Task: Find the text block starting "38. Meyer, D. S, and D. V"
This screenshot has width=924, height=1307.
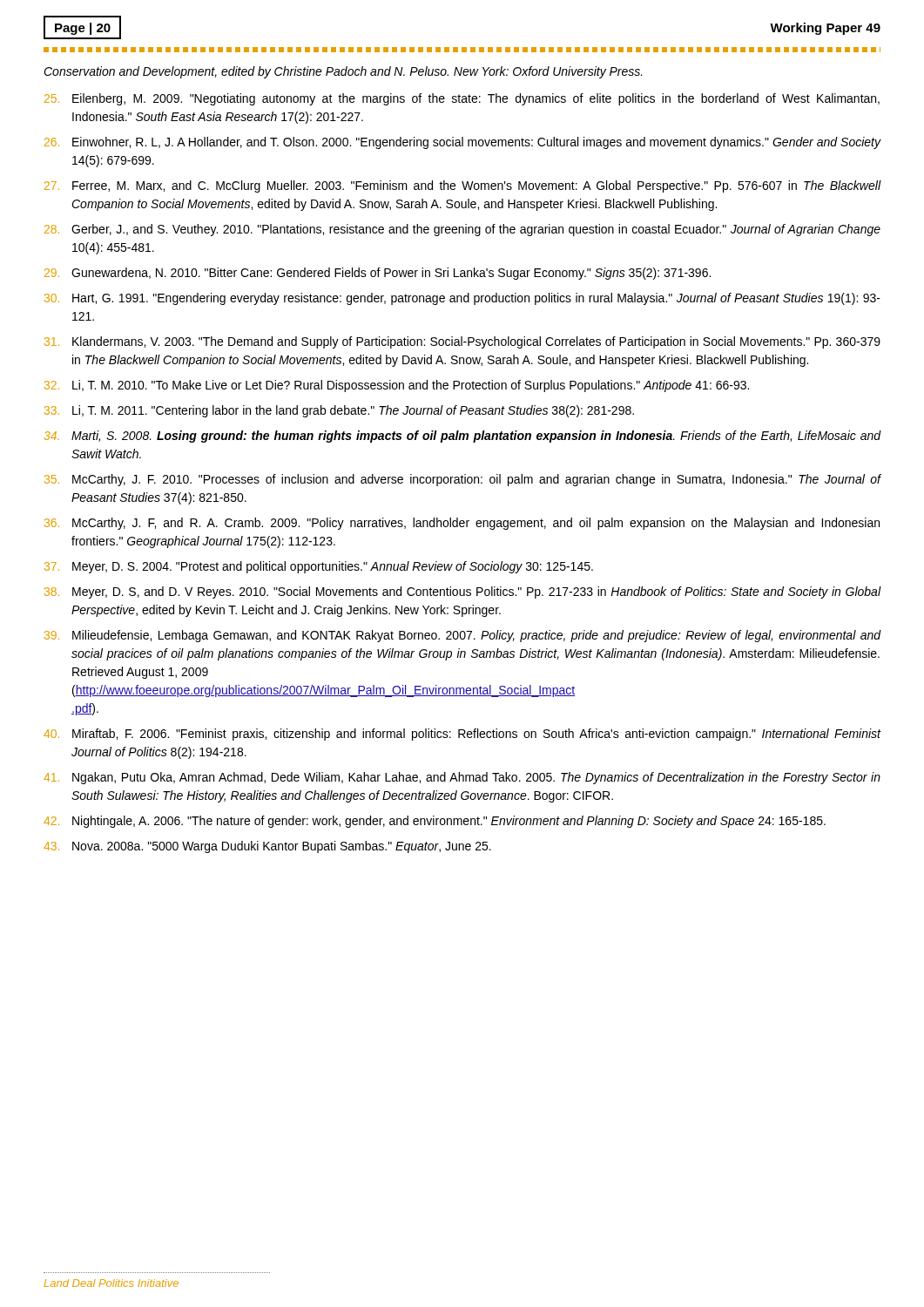Action: point(462,601)
